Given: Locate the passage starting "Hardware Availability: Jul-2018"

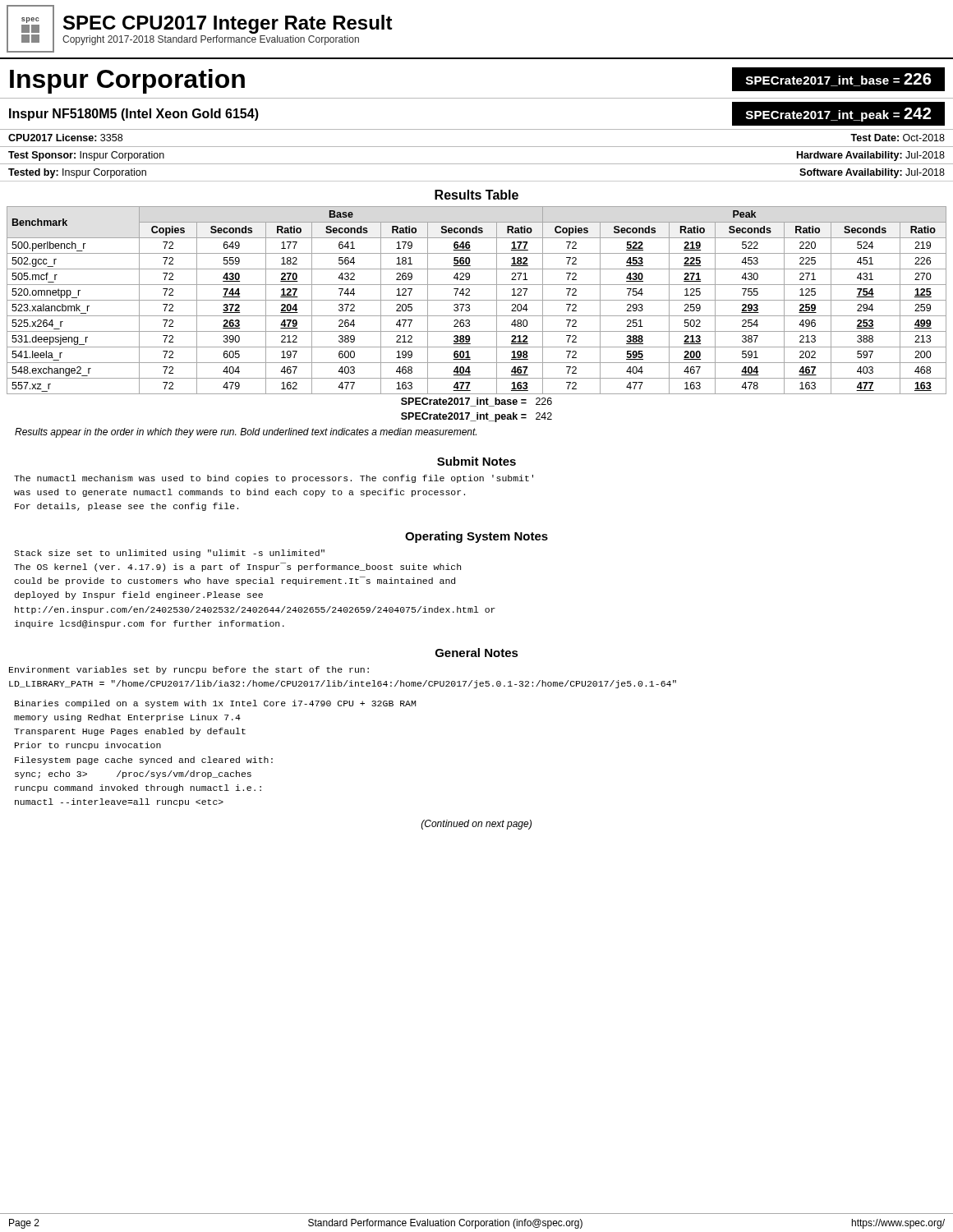Looking at the screenshot, I should tap(870, 155).
